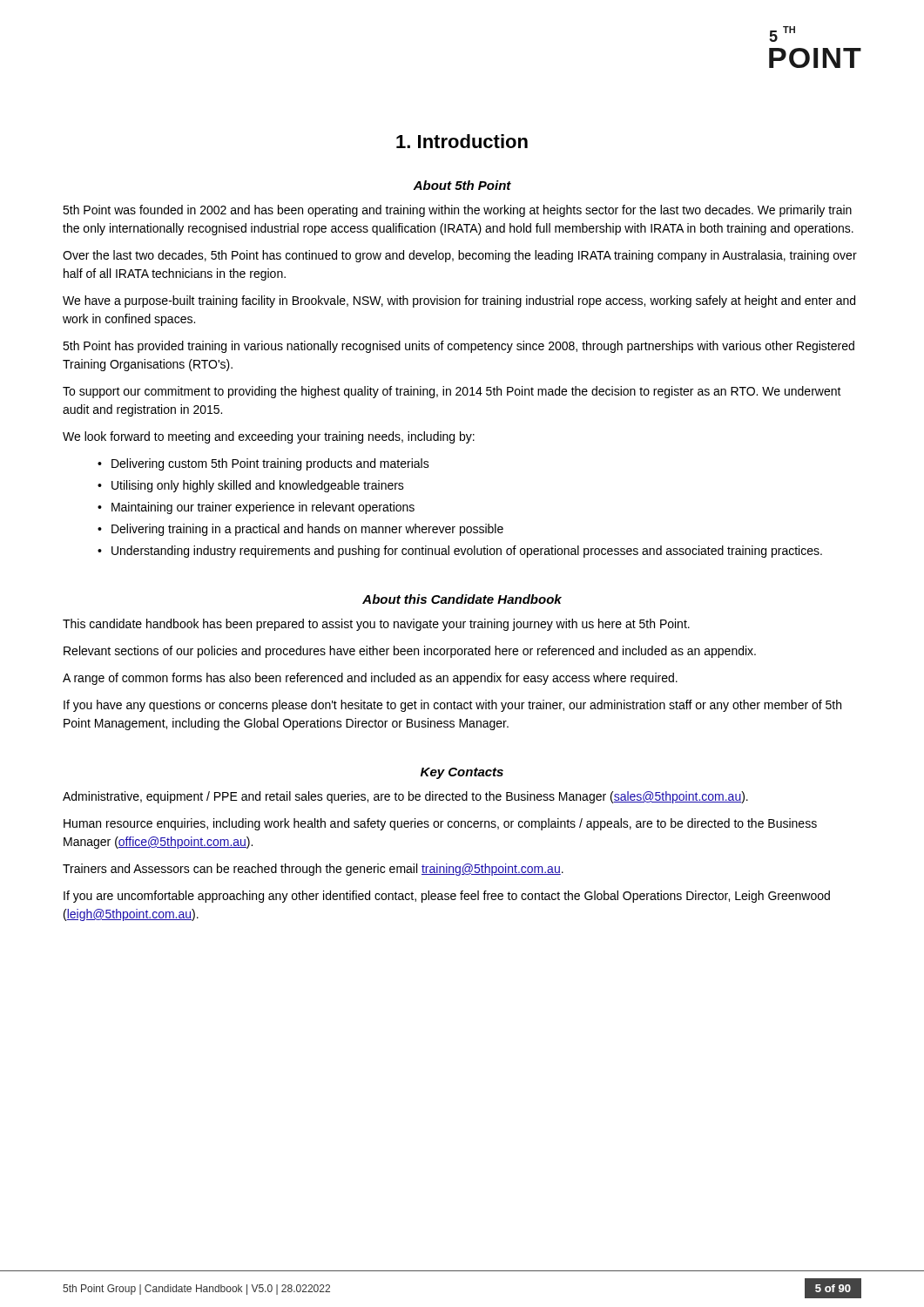
Task: Find the text block containing "5th Point was founded in 2002 and"
Action: [x=458, y=219]
